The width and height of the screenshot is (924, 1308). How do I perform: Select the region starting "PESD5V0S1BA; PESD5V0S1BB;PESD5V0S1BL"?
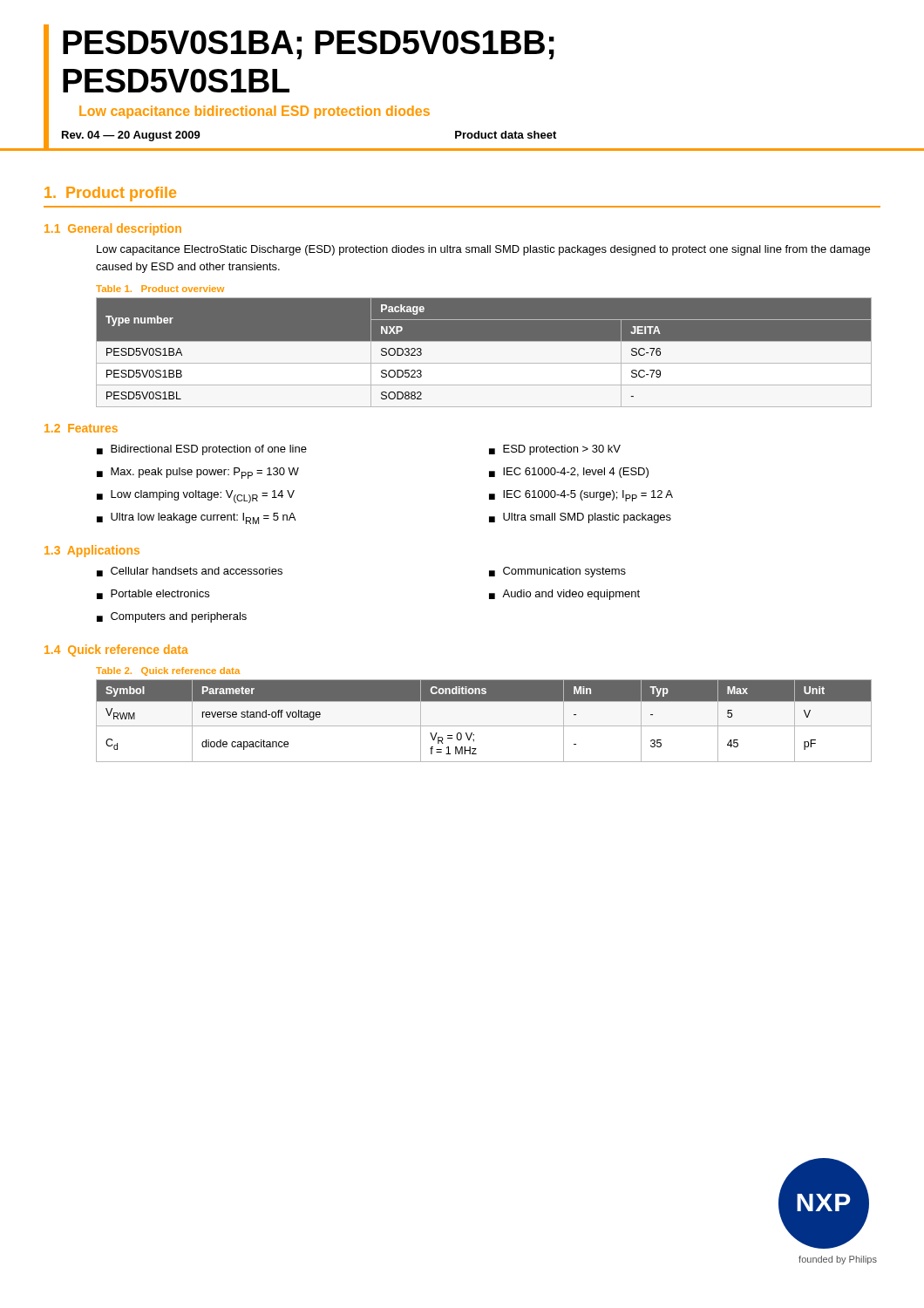[x=309, y=62]
